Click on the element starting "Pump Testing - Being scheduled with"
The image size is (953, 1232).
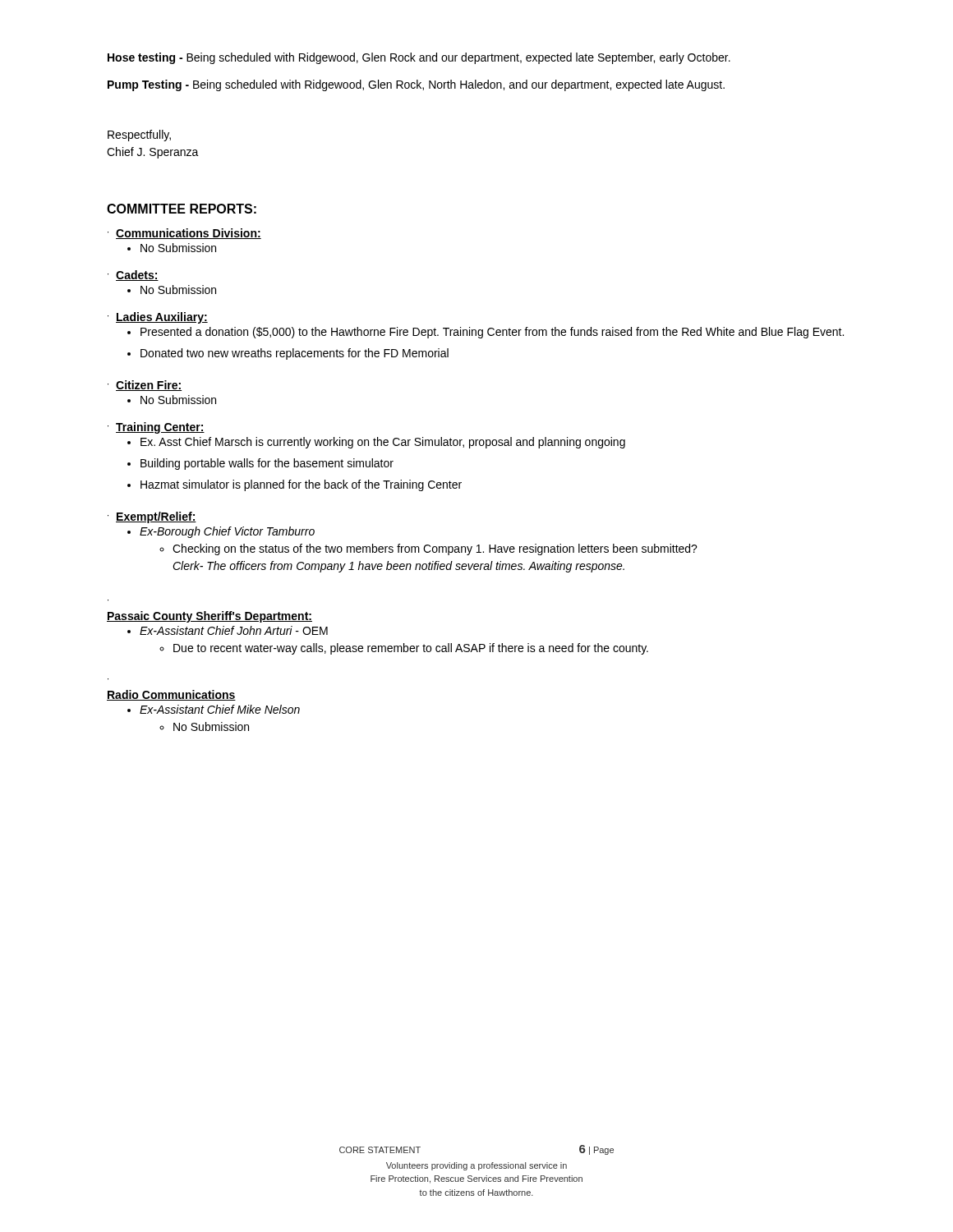(416, 85)
